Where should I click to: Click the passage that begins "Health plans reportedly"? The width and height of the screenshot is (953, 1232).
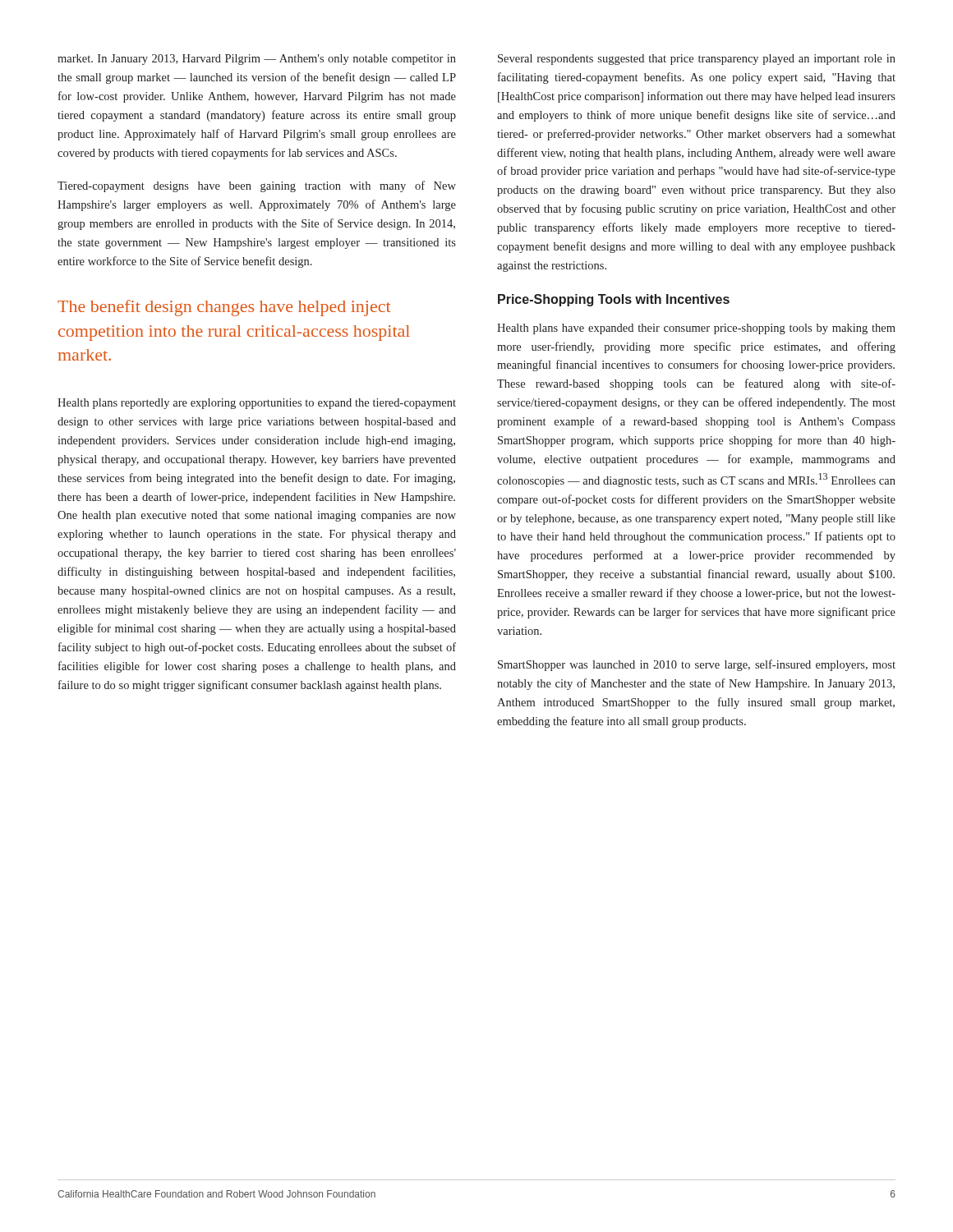[257, 544]
